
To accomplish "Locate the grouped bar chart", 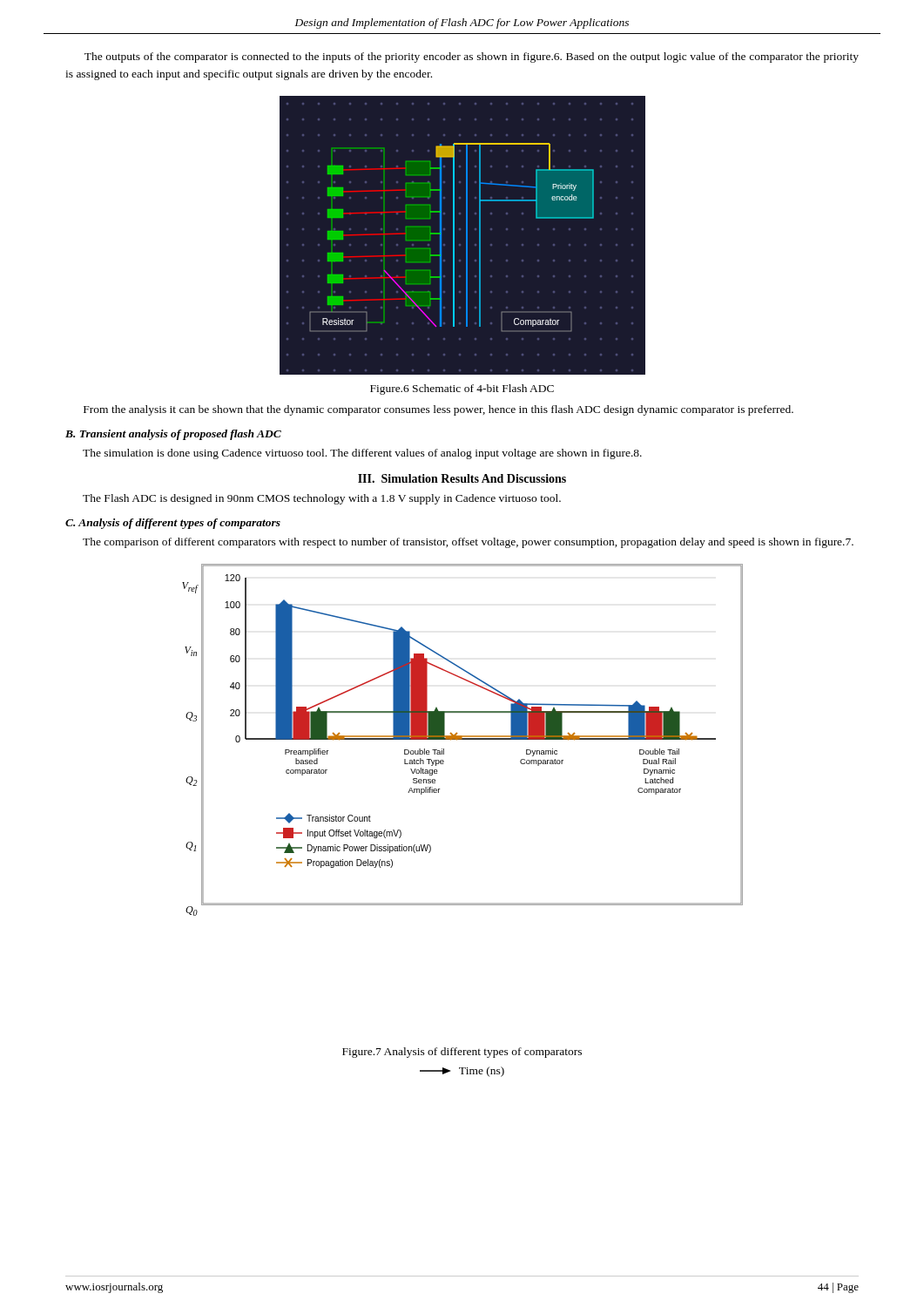I will 462,802.
